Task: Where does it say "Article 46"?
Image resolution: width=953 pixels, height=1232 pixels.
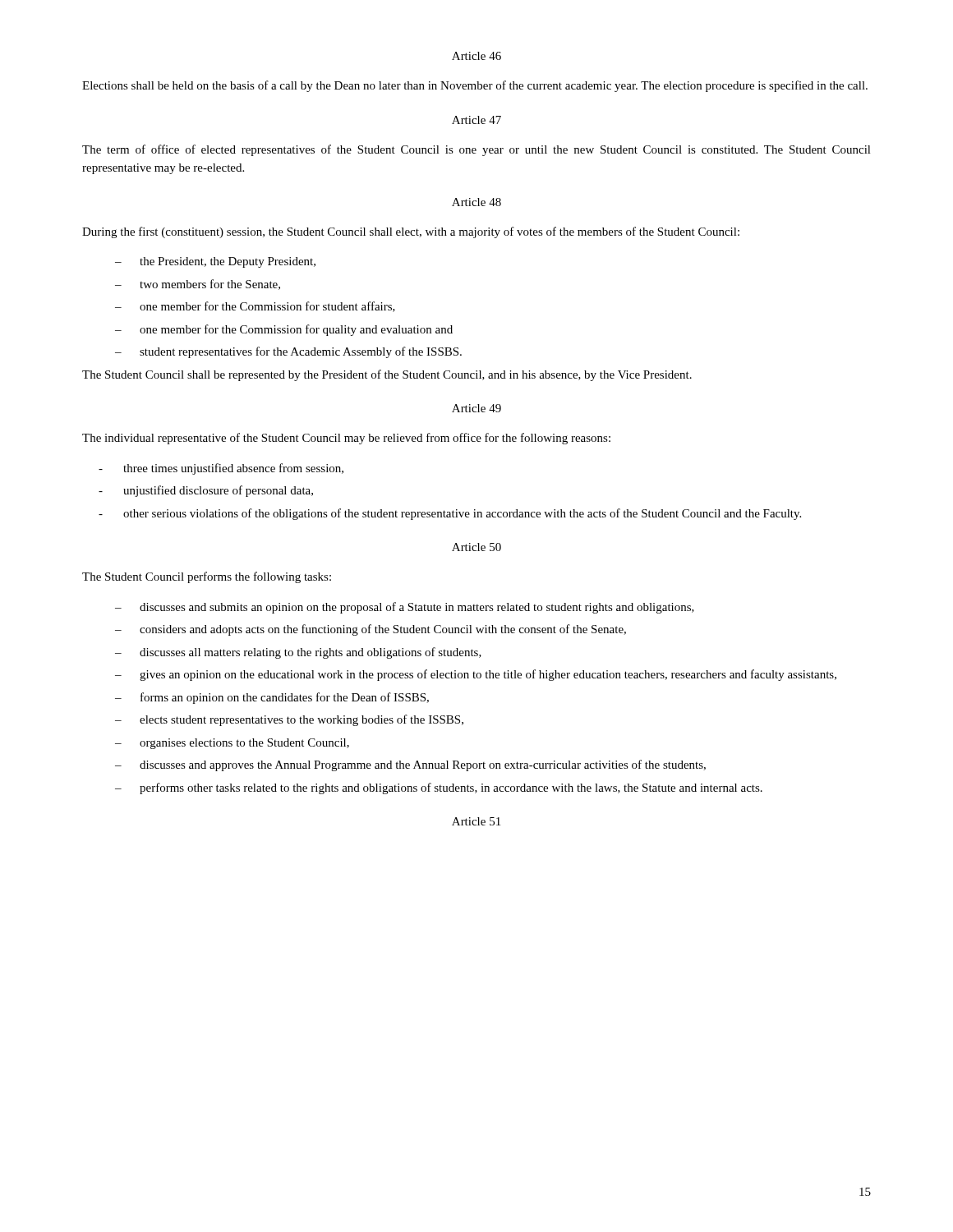Action: 476,56
